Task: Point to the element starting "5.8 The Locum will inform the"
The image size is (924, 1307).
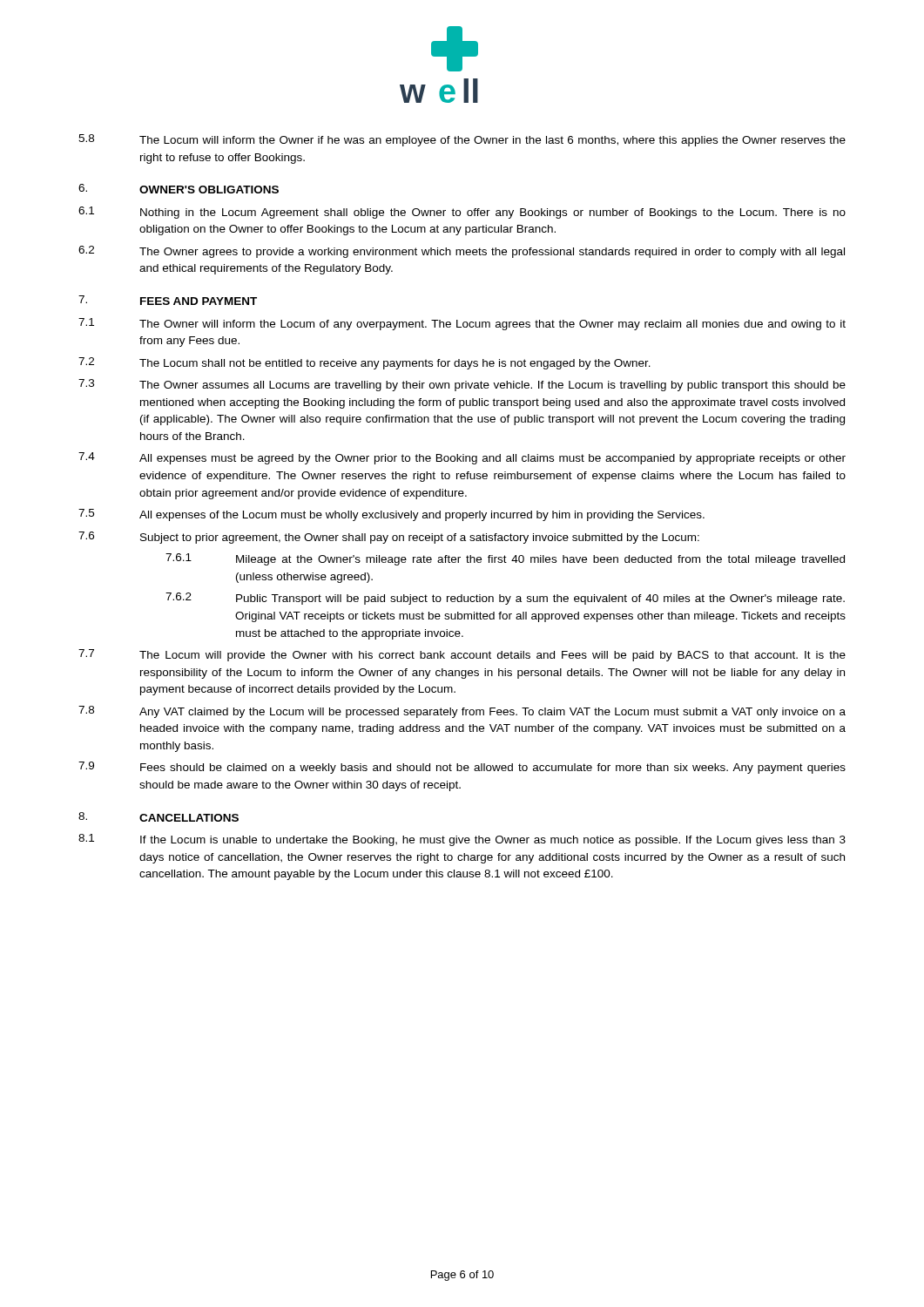Action: click(x=462, y=149)
